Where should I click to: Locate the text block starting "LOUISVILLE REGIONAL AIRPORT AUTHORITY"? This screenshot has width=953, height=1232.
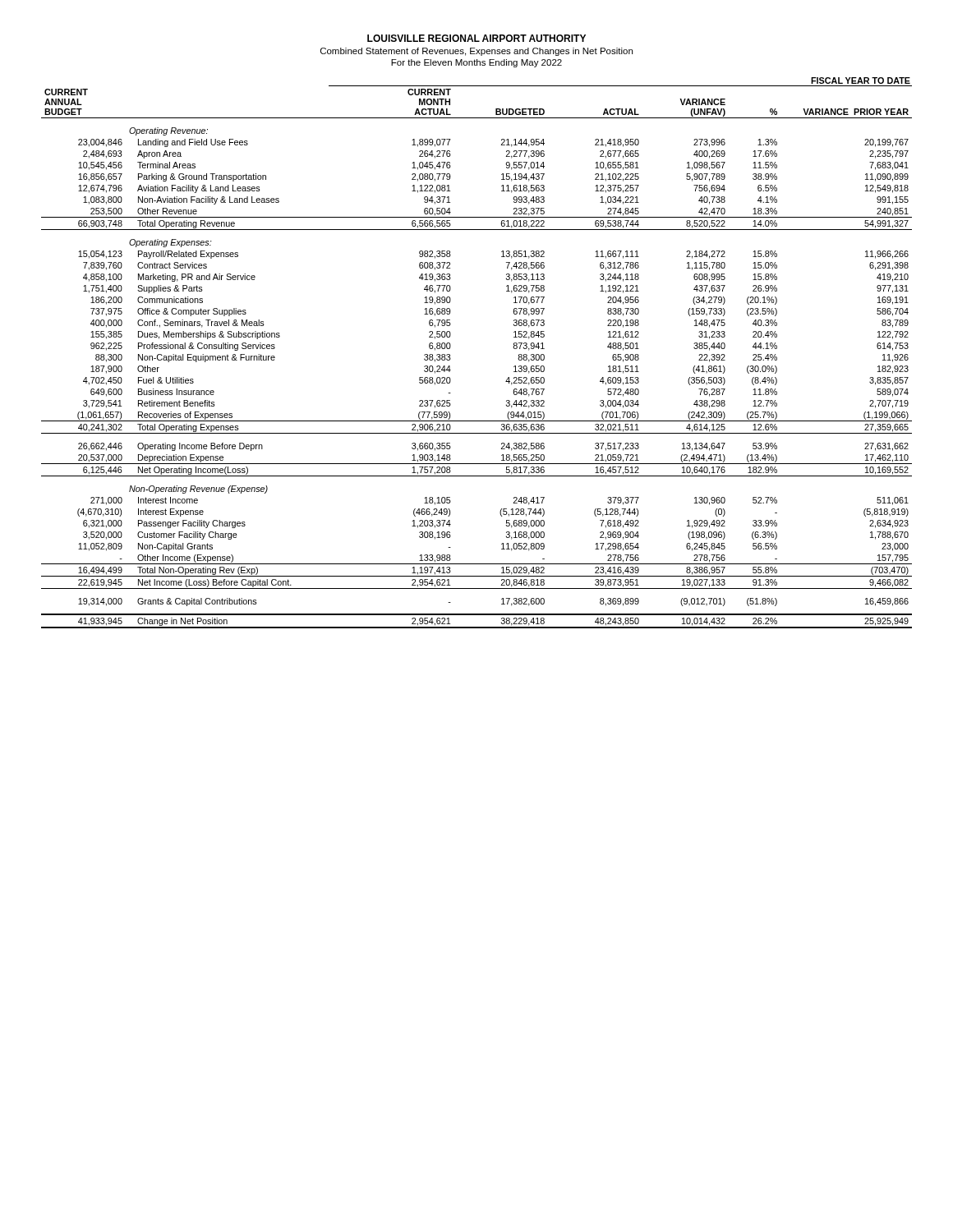pos(476,39)
